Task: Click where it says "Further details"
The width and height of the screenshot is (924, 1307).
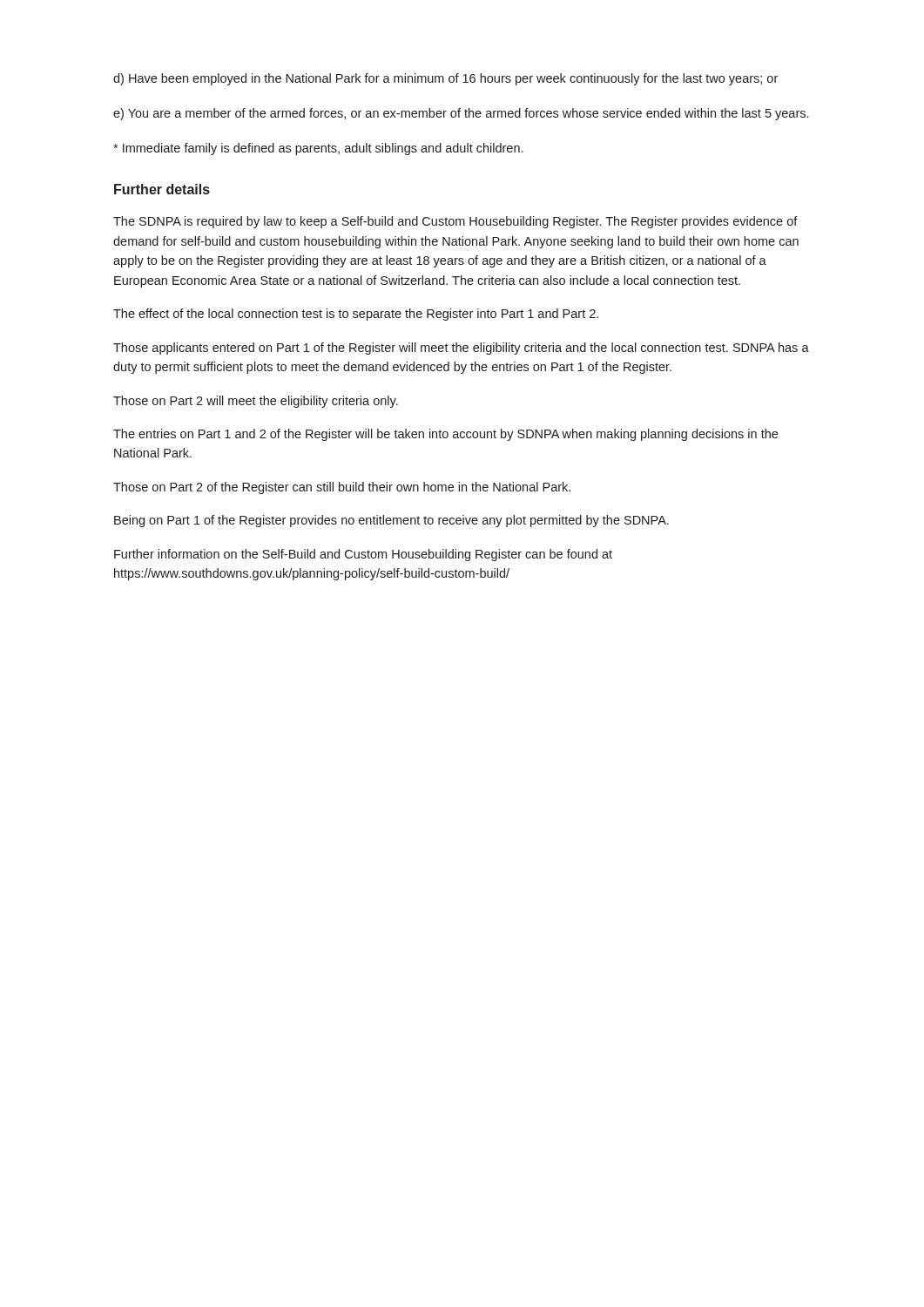Action: (162, 190)
